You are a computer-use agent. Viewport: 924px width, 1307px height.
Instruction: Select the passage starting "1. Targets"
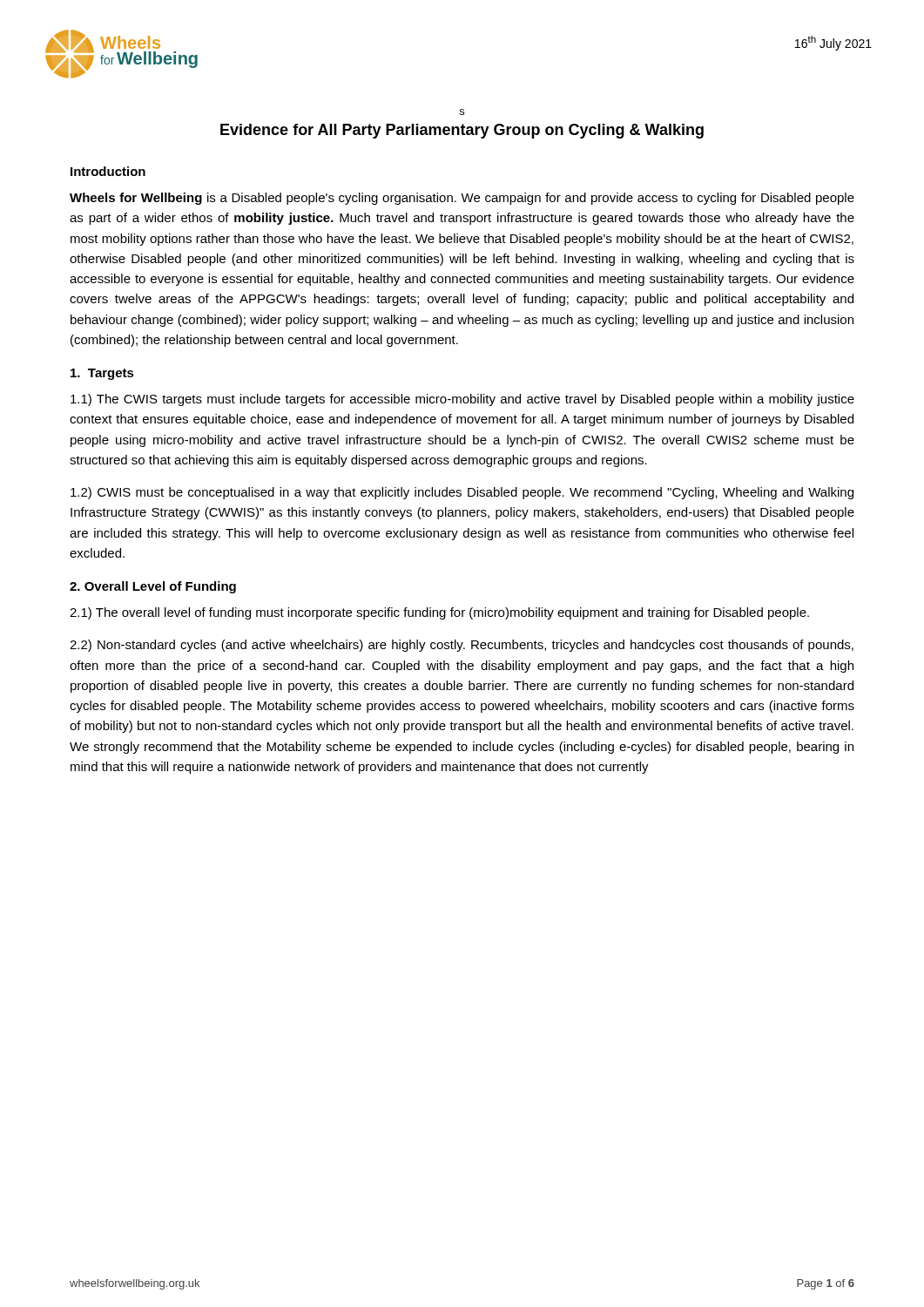pyautogui.click(x=102, y=372)
